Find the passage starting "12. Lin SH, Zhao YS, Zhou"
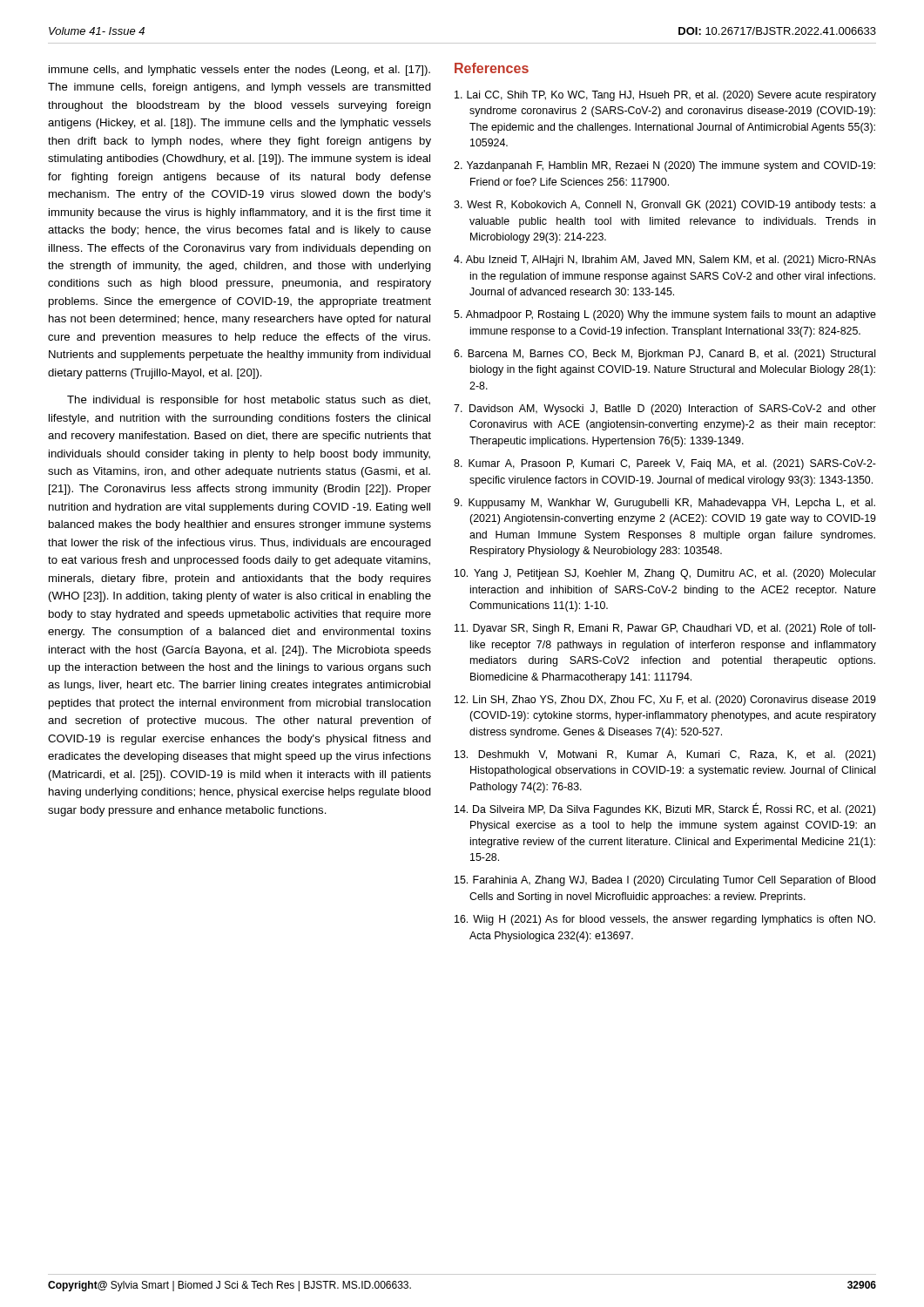This screenshot has height=1307, width=924. pos(665,716)
